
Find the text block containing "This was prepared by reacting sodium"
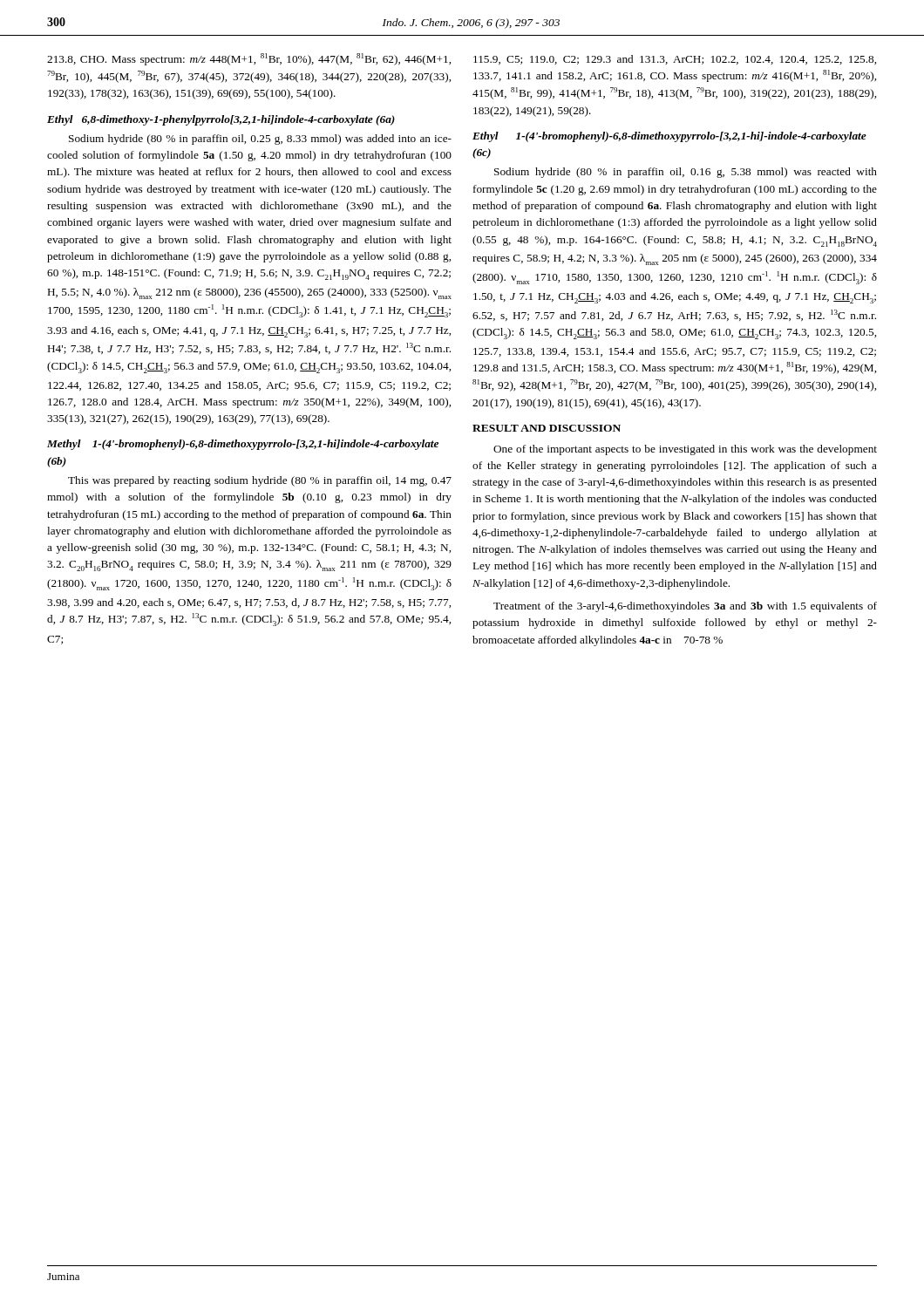[x=249, y=559]
